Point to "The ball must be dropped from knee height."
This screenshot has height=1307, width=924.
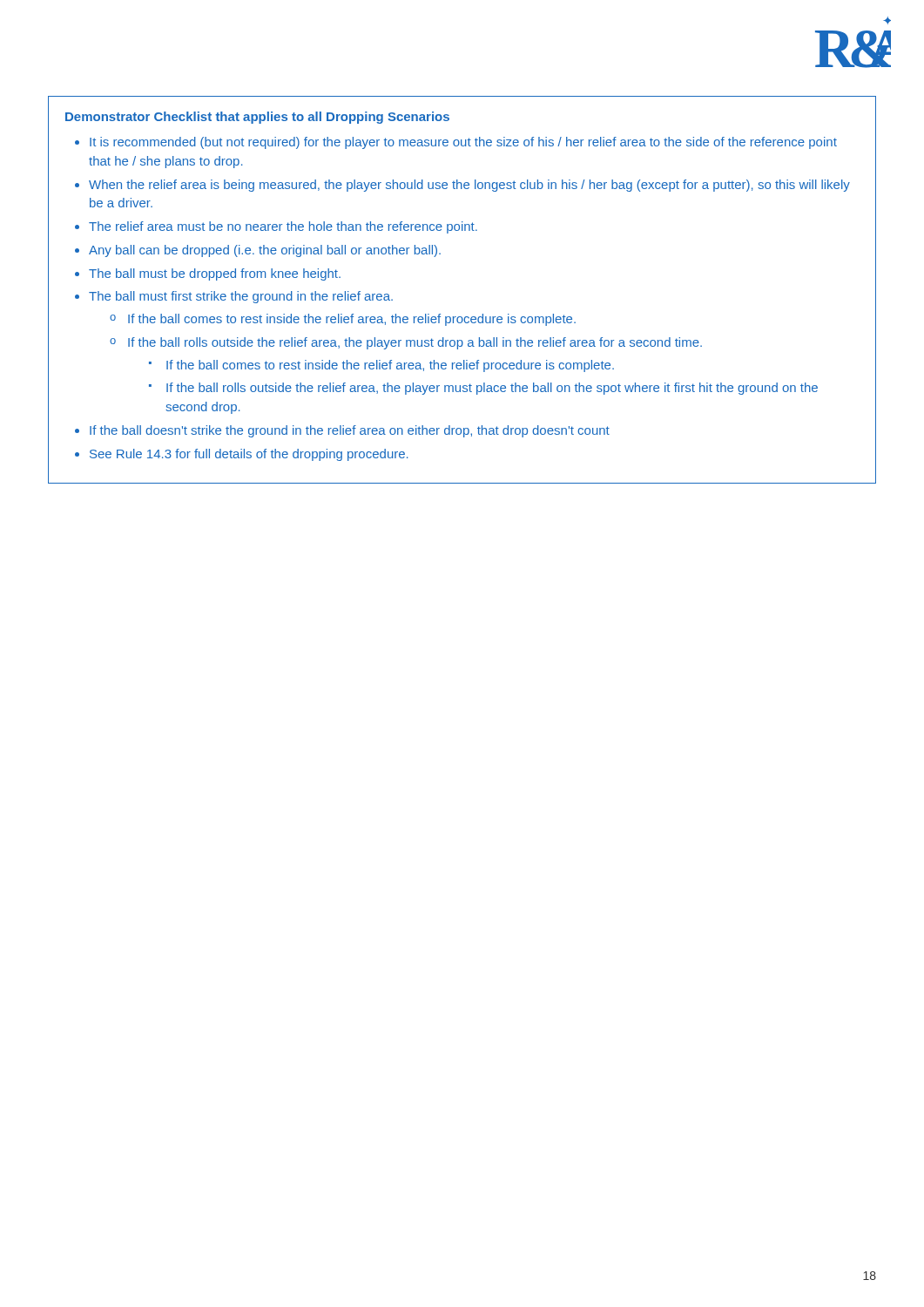point(215,273)
